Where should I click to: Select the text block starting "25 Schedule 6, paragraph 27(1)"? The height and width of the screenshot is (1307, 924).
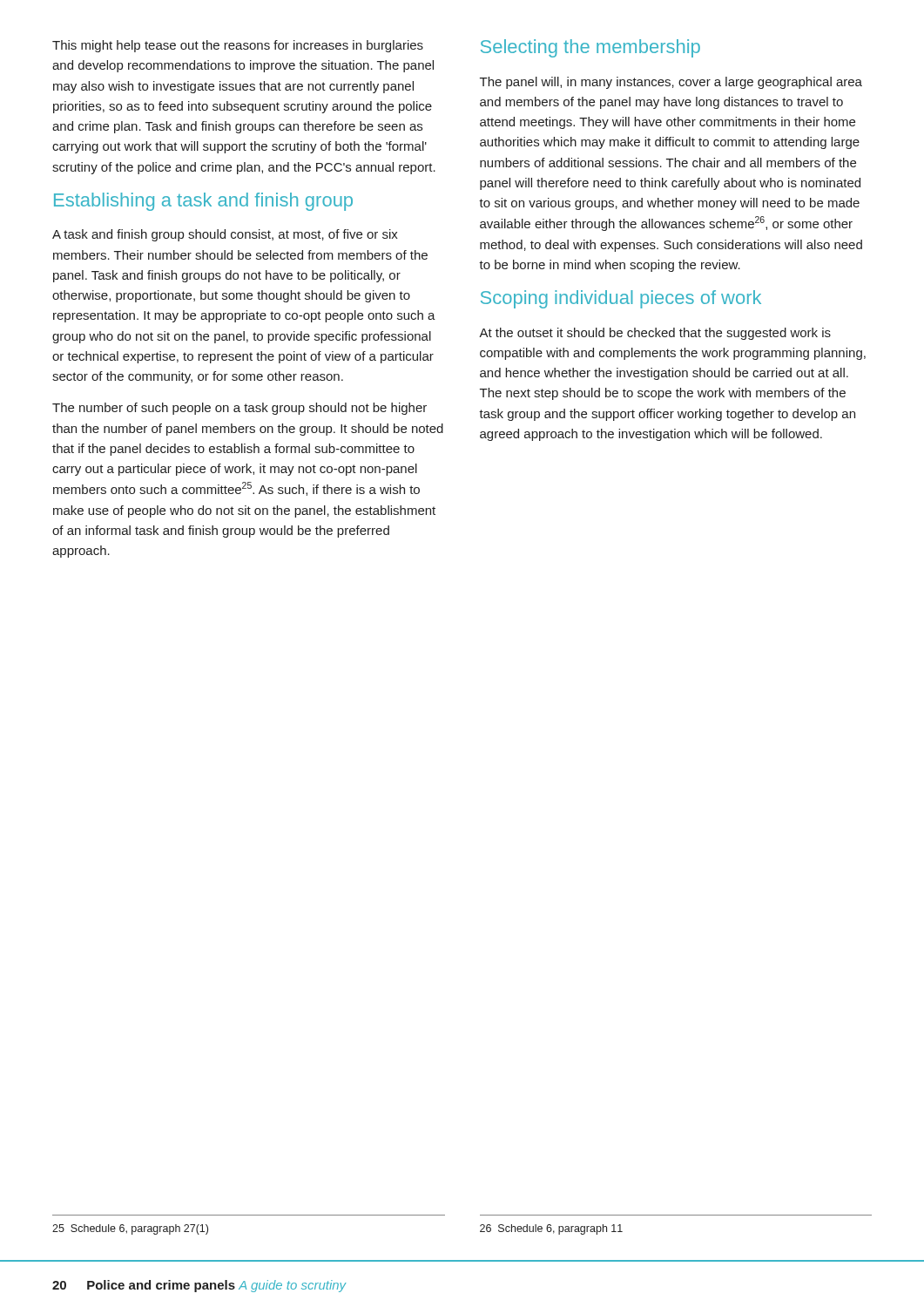pyautogui.click(x=248, y=1226)
